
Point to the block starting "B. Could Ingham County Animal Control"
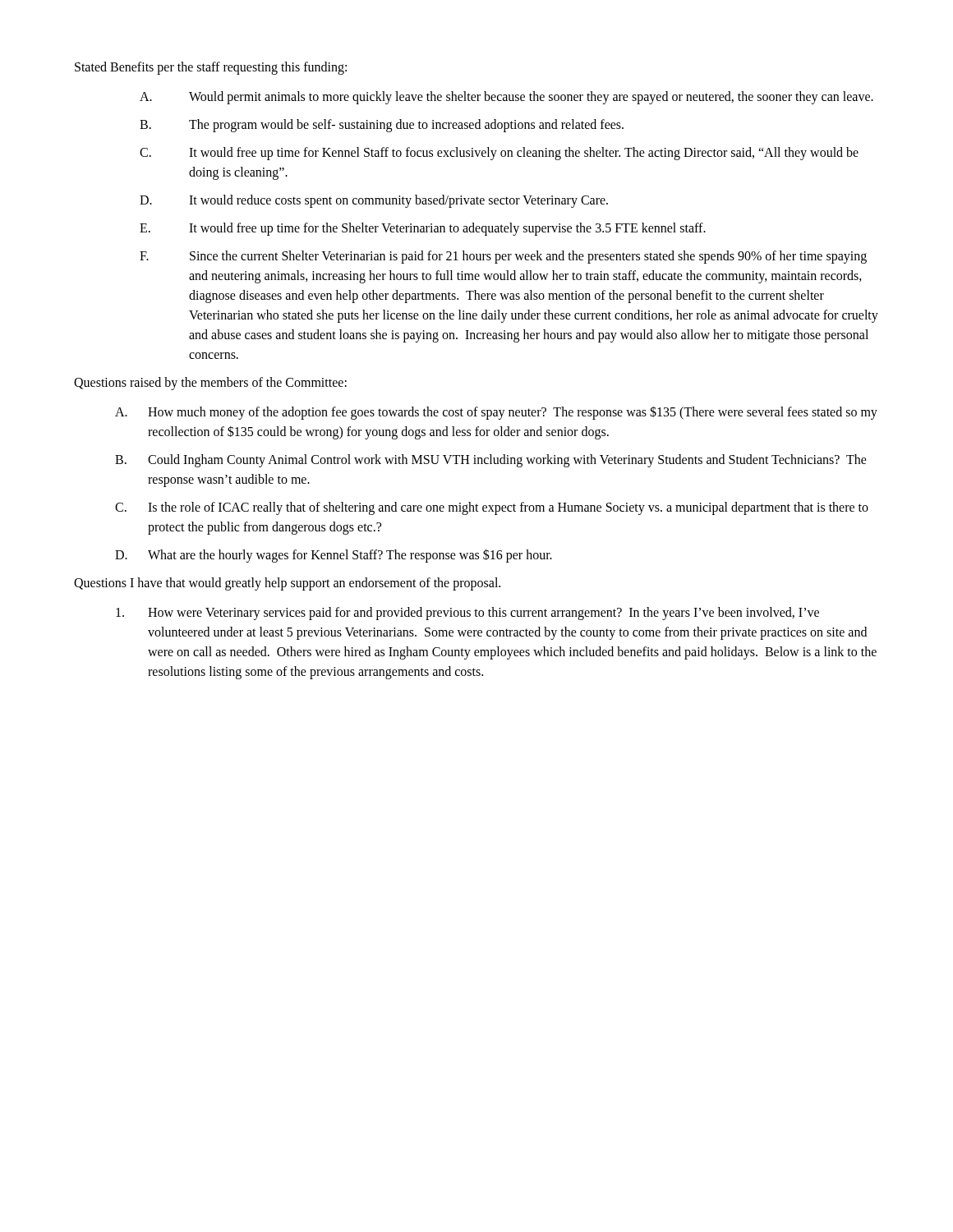pyautogui.click(x=476, y=470)
